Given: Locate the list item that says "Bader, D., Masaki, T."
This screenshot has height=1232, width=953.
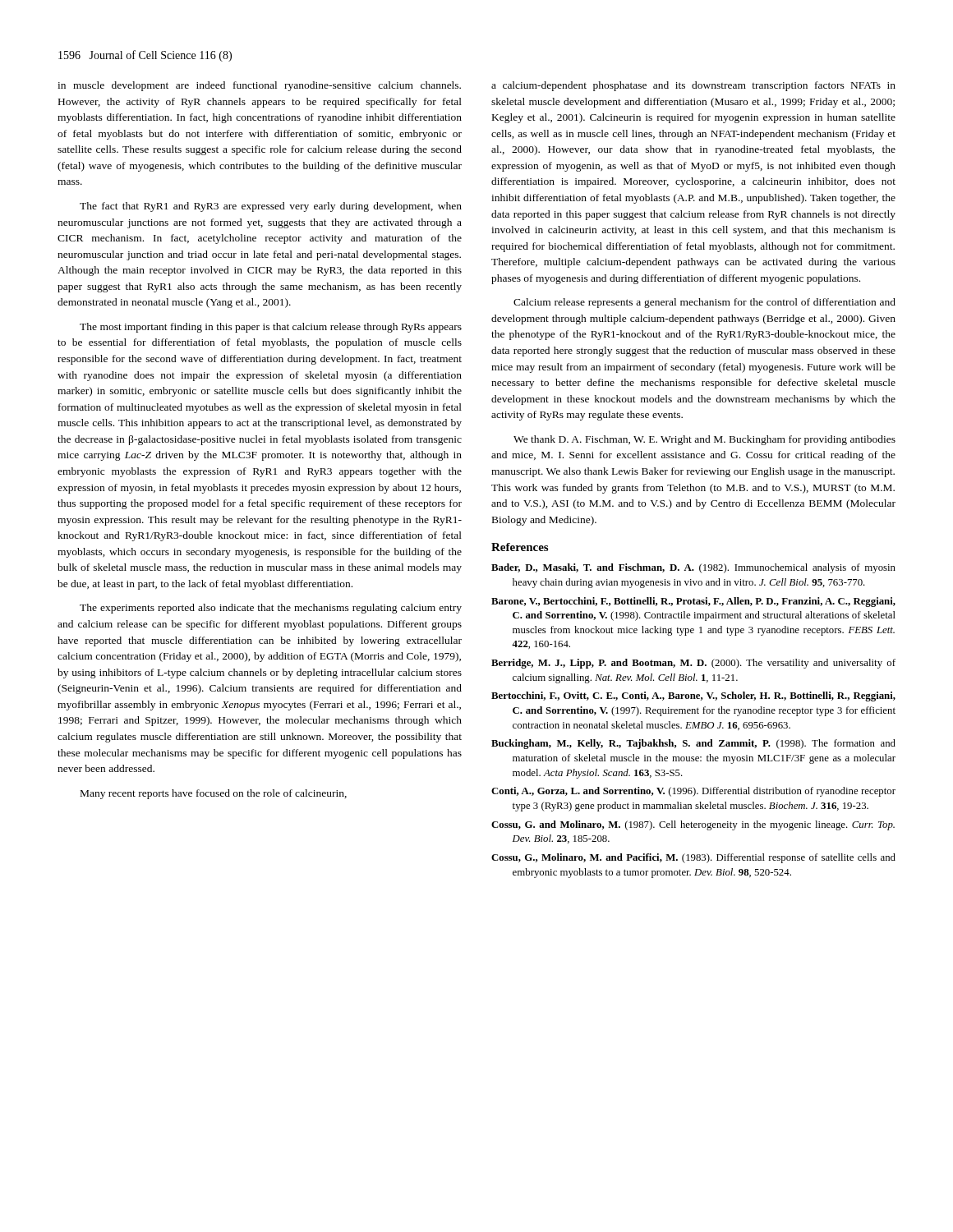Looking at the screenshot, I should pyautogui.click(x=693, y=575).
